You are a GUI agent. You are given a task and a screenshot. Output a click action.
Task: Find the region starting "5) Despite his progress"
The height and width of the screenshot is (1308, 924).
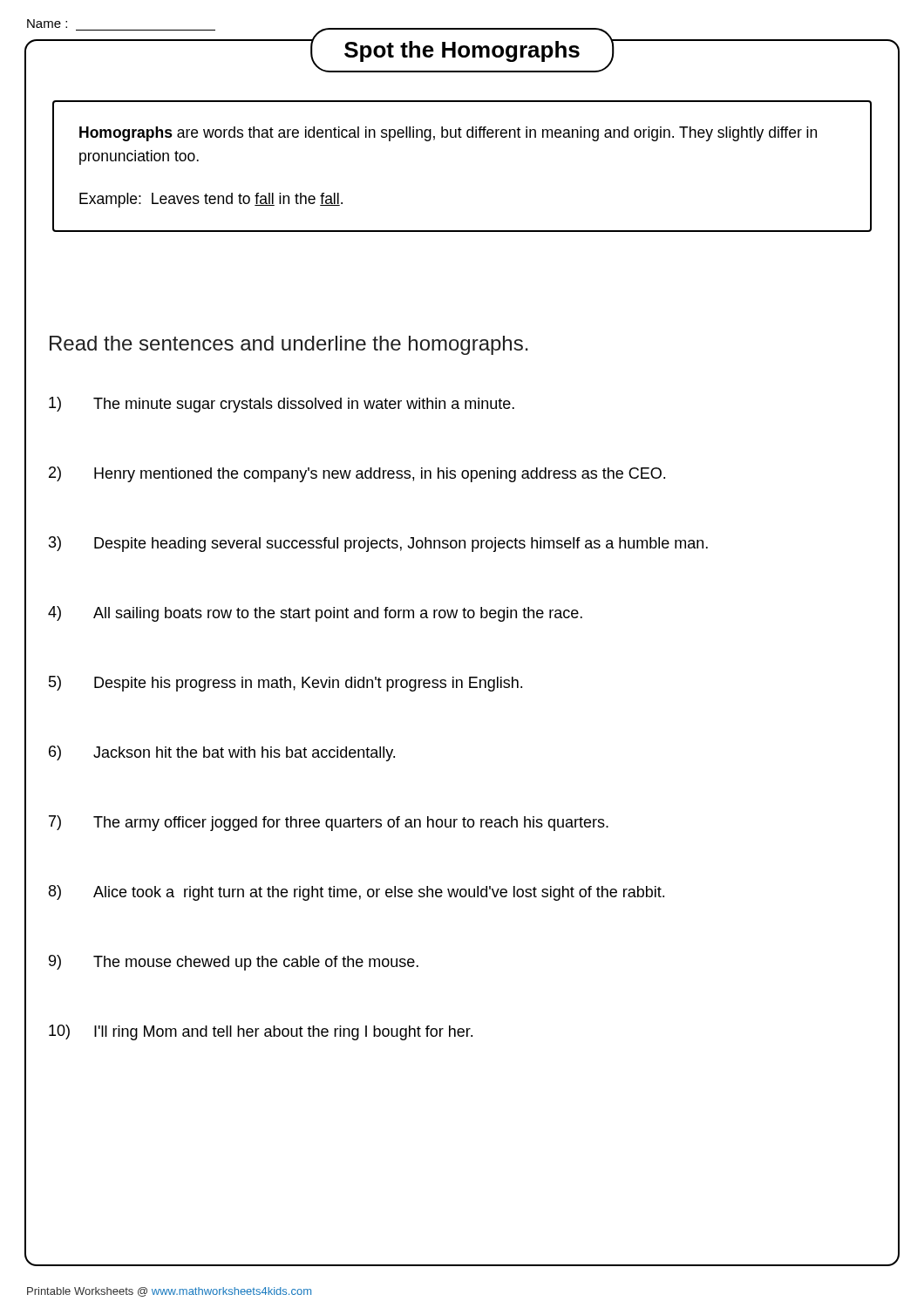click(462, 683)
